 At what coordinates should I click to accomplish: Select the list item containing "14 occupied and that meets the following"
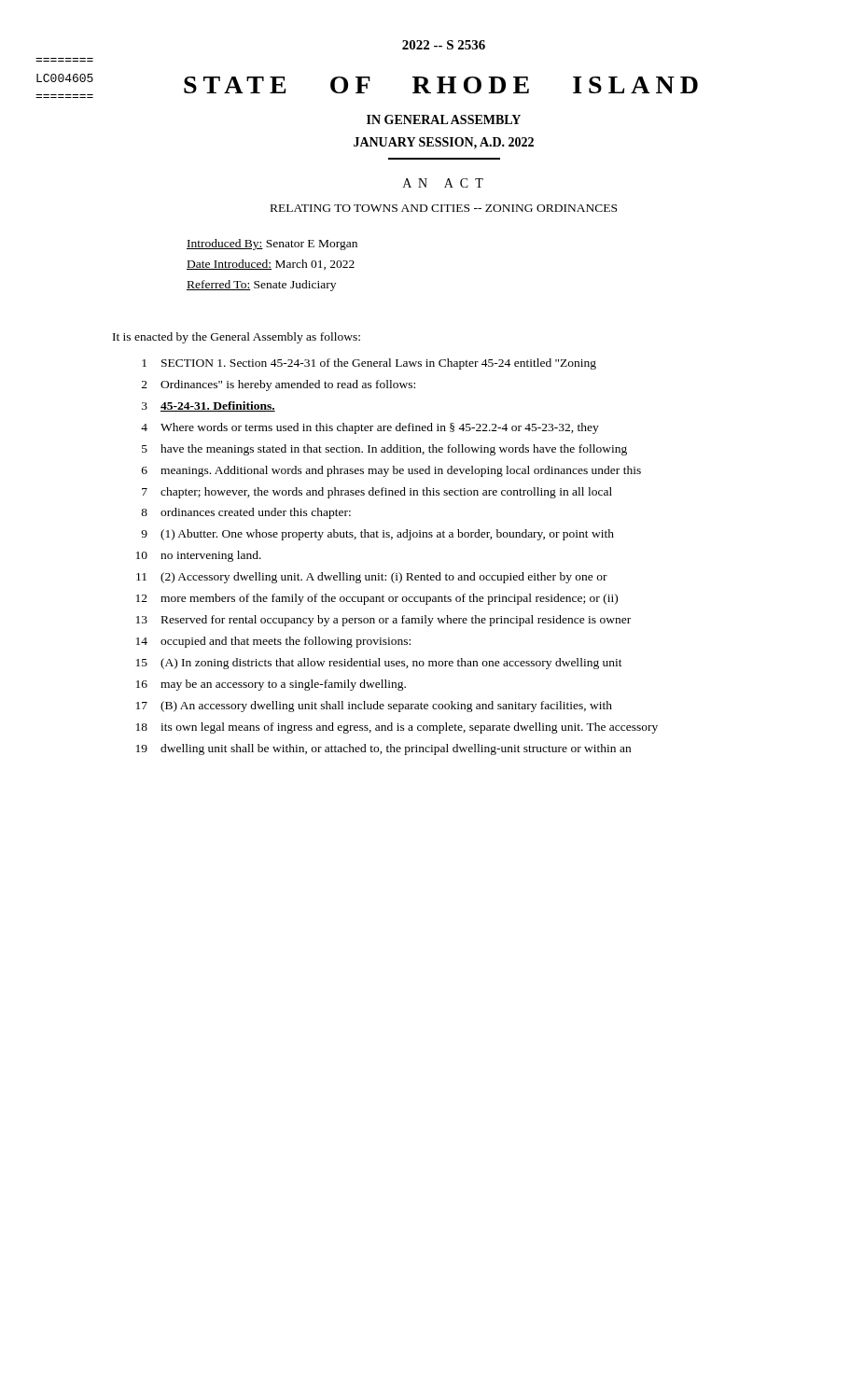coord(273,642)
